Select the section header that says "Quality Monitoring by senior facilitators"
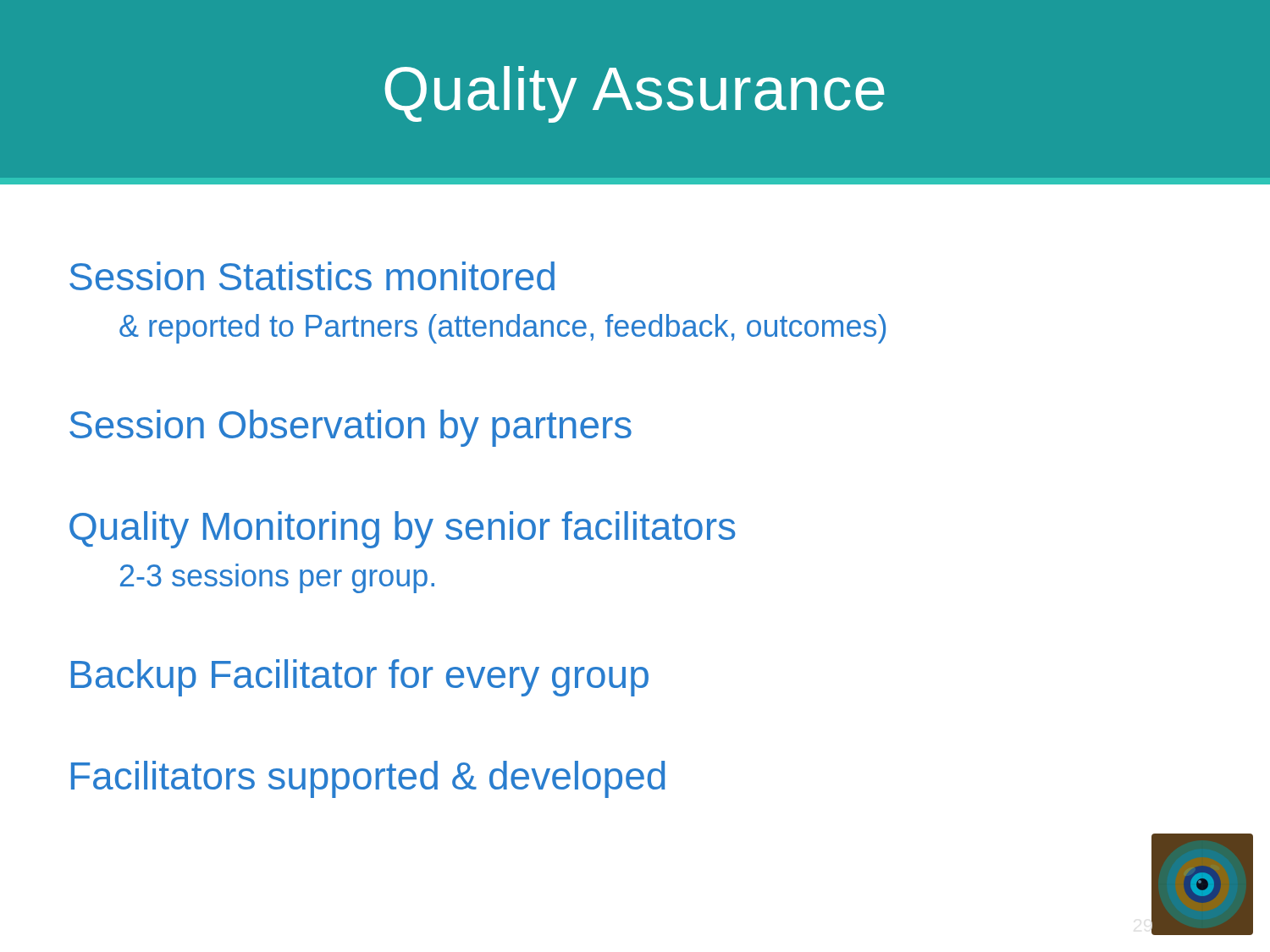The height and width of the screenshot is (952, 1270). [x=402, y=527]
